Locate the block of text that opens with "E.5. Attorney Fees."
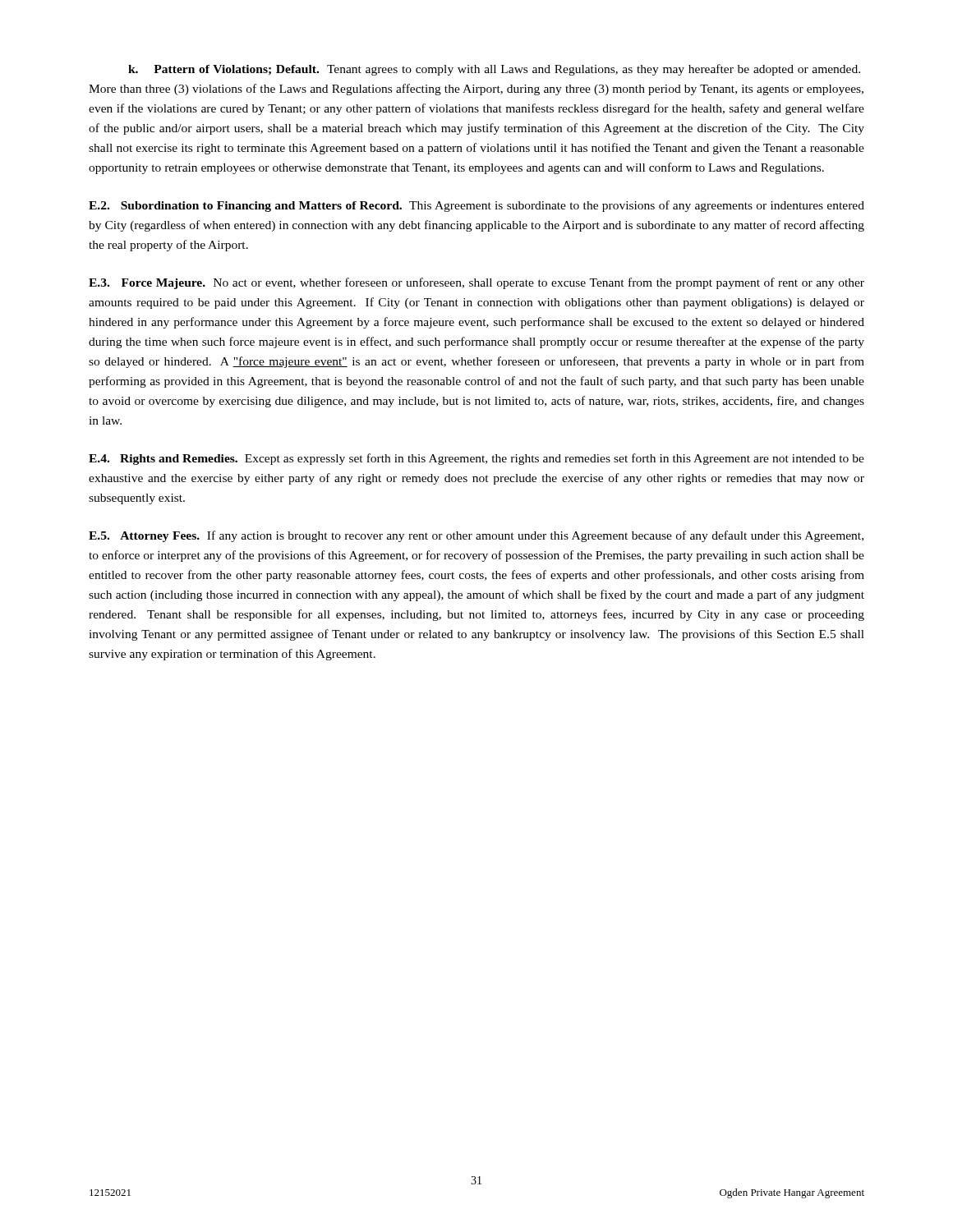Image resolution: width=953 pixels, height=1232 pixels. 476,595
